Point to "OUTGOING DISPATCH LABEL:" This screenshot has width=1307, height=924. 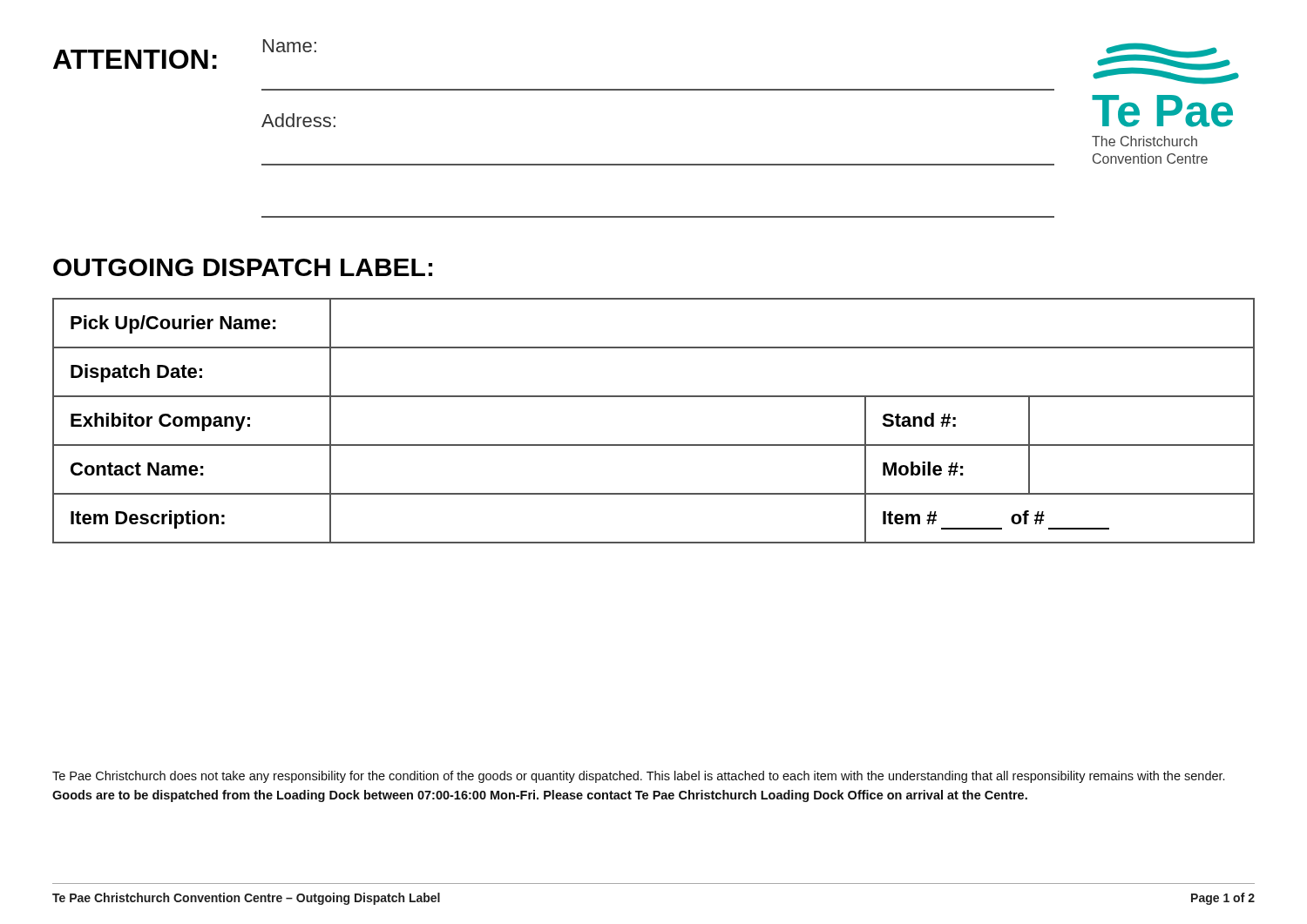click(x=243, y=267)
